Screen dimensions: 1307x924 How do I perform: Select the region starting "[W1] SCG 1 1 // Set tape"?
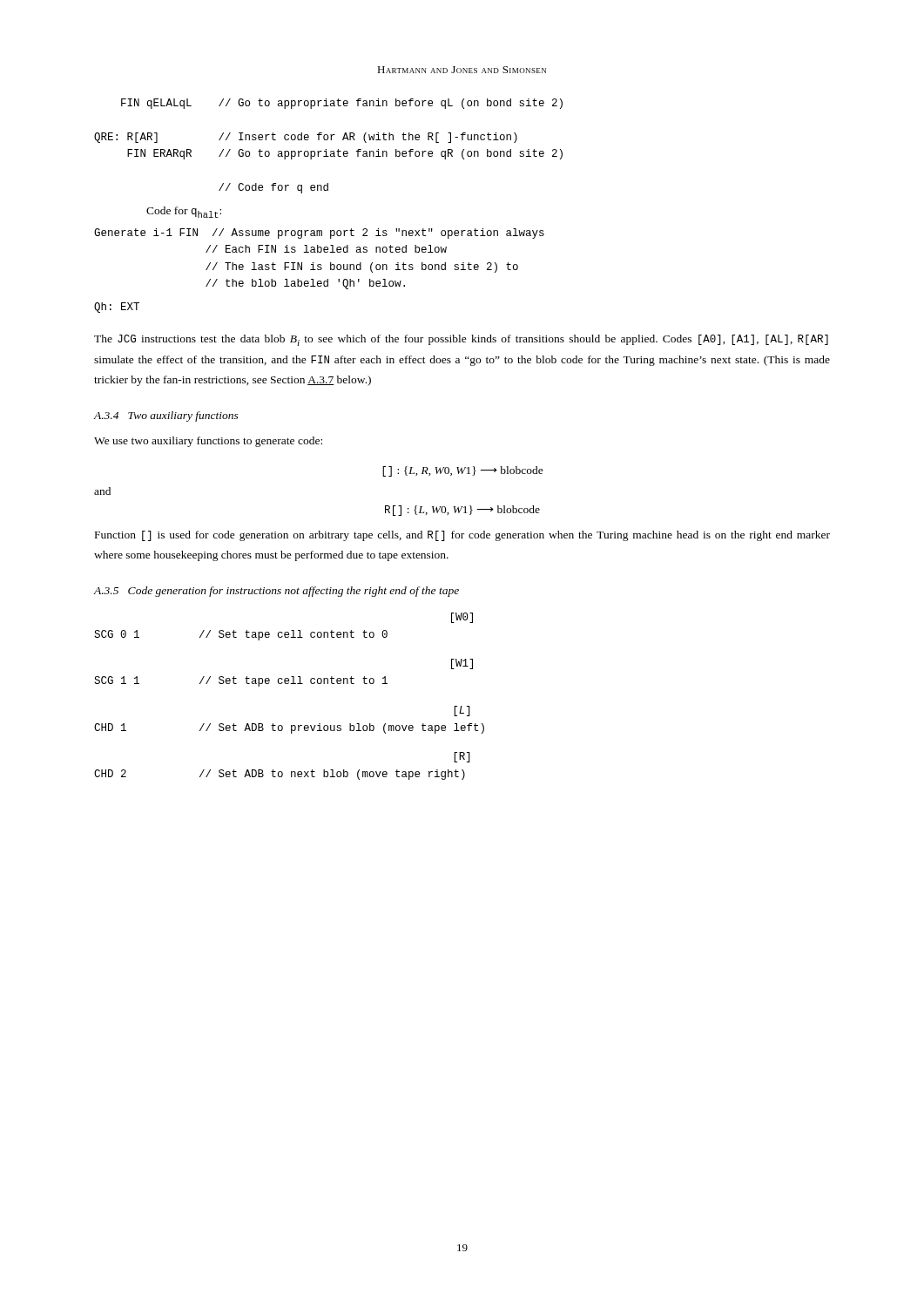pyautogui.click(x=462, y=674)
